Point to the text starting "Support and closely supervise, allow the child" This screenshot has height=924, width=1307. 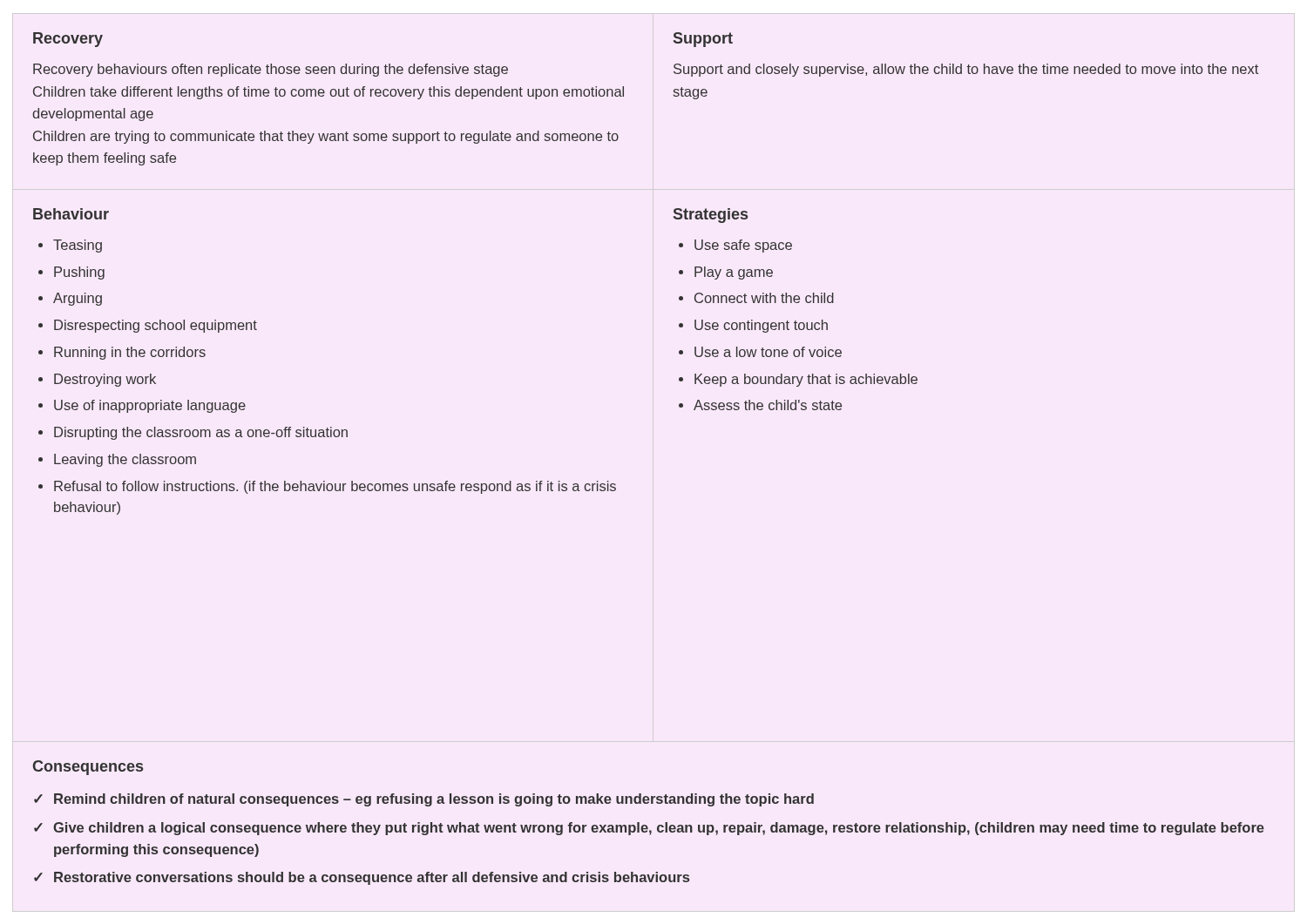coord(966,80)
